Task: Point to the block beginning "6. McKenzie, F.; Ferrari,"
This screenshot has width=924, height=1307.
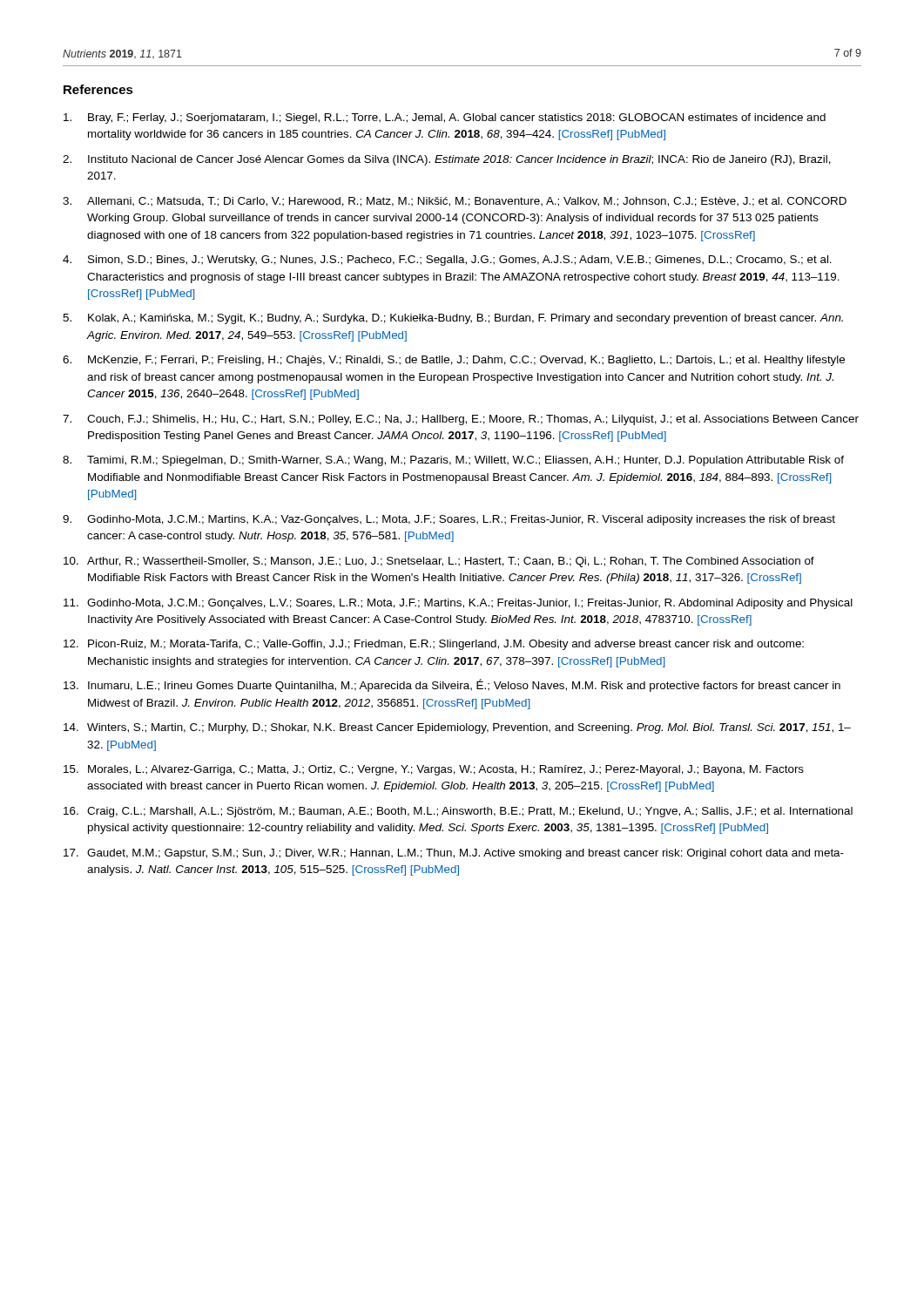Action: (x=462, y=377)
